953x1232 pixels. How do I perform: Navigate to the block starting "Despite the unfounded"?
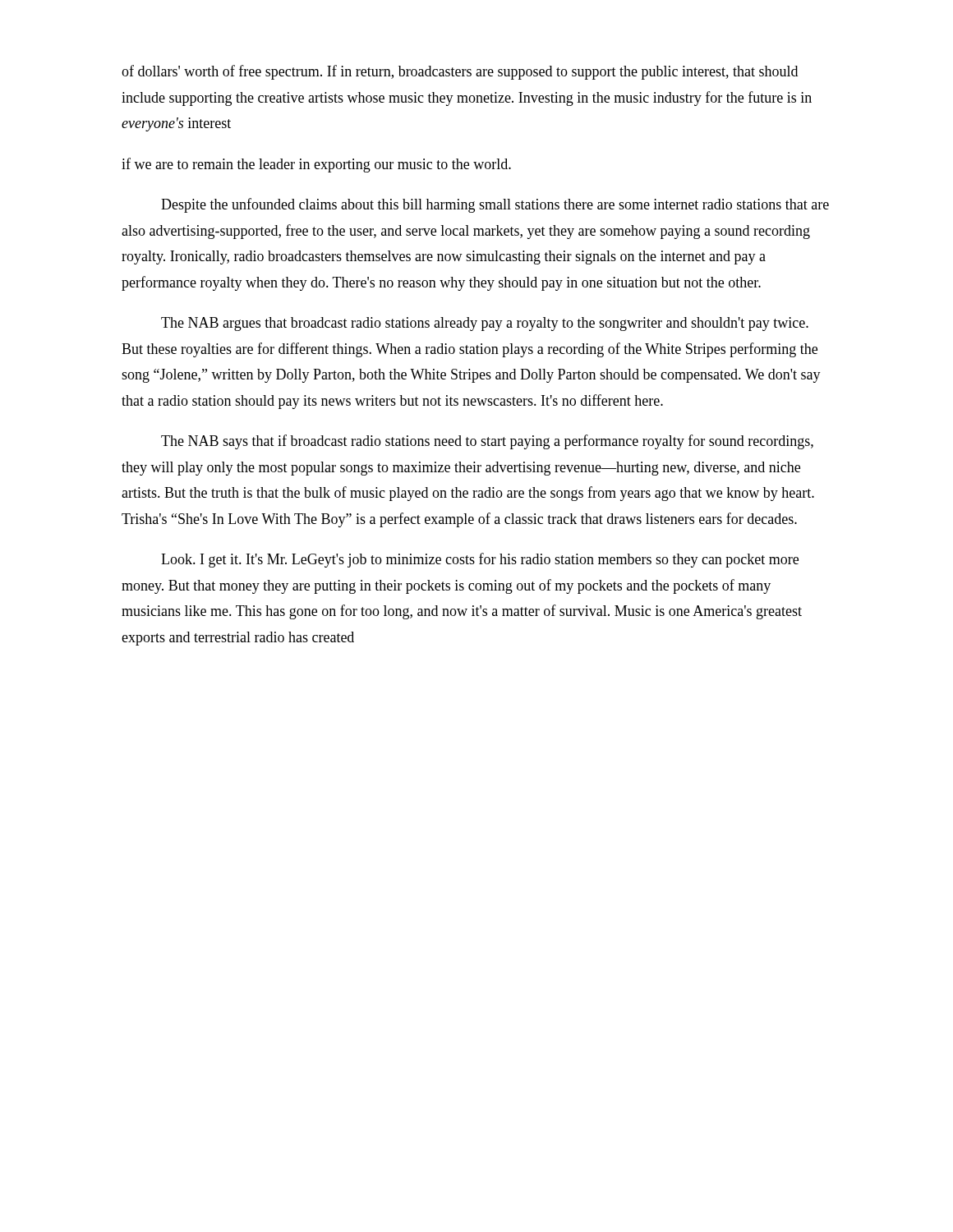476,244
